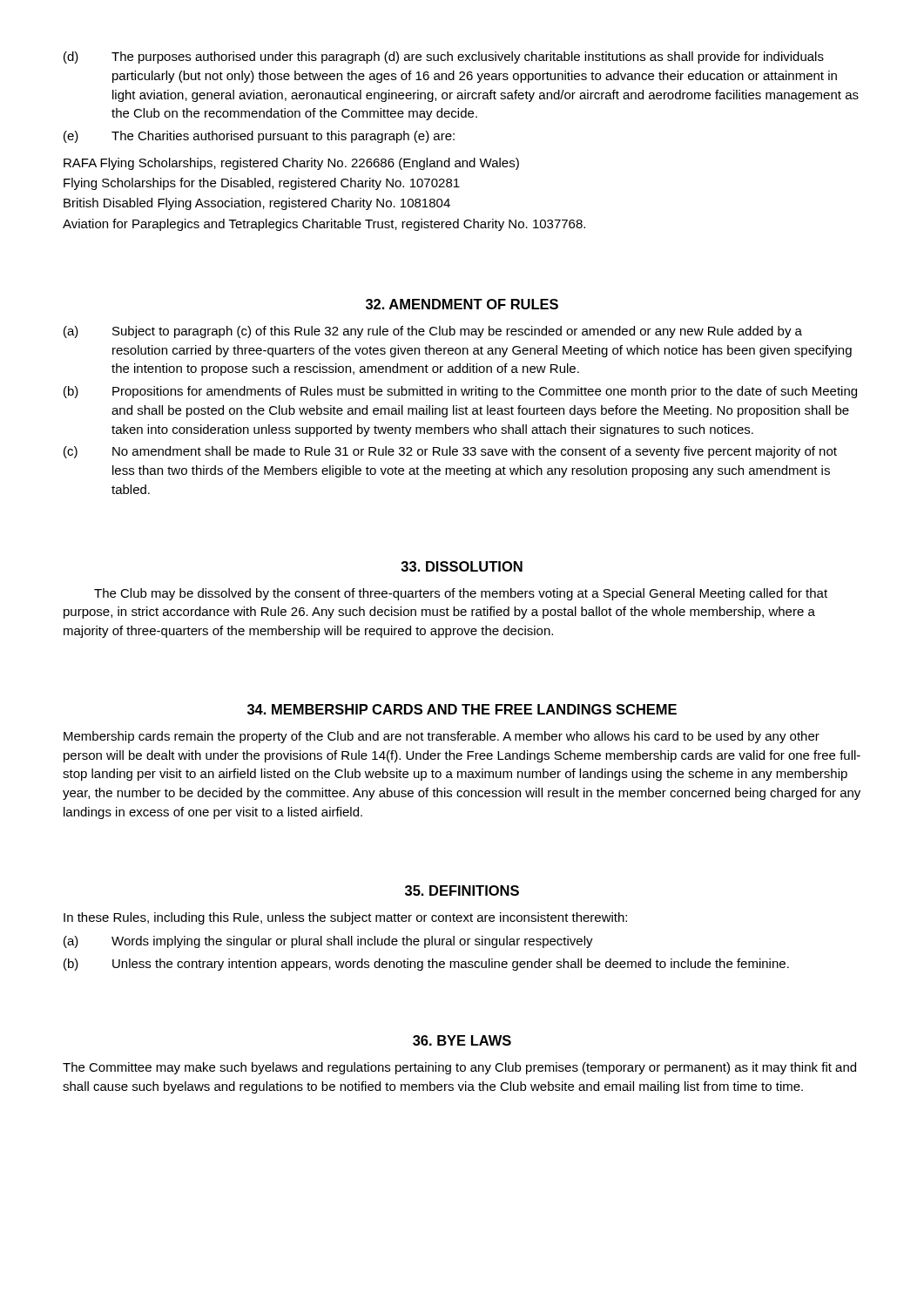The height and width of the screenshot is (1307, 924).
Task: Find the section header that reads "36. BYE LAWS"
Action: coord(462,1040)
